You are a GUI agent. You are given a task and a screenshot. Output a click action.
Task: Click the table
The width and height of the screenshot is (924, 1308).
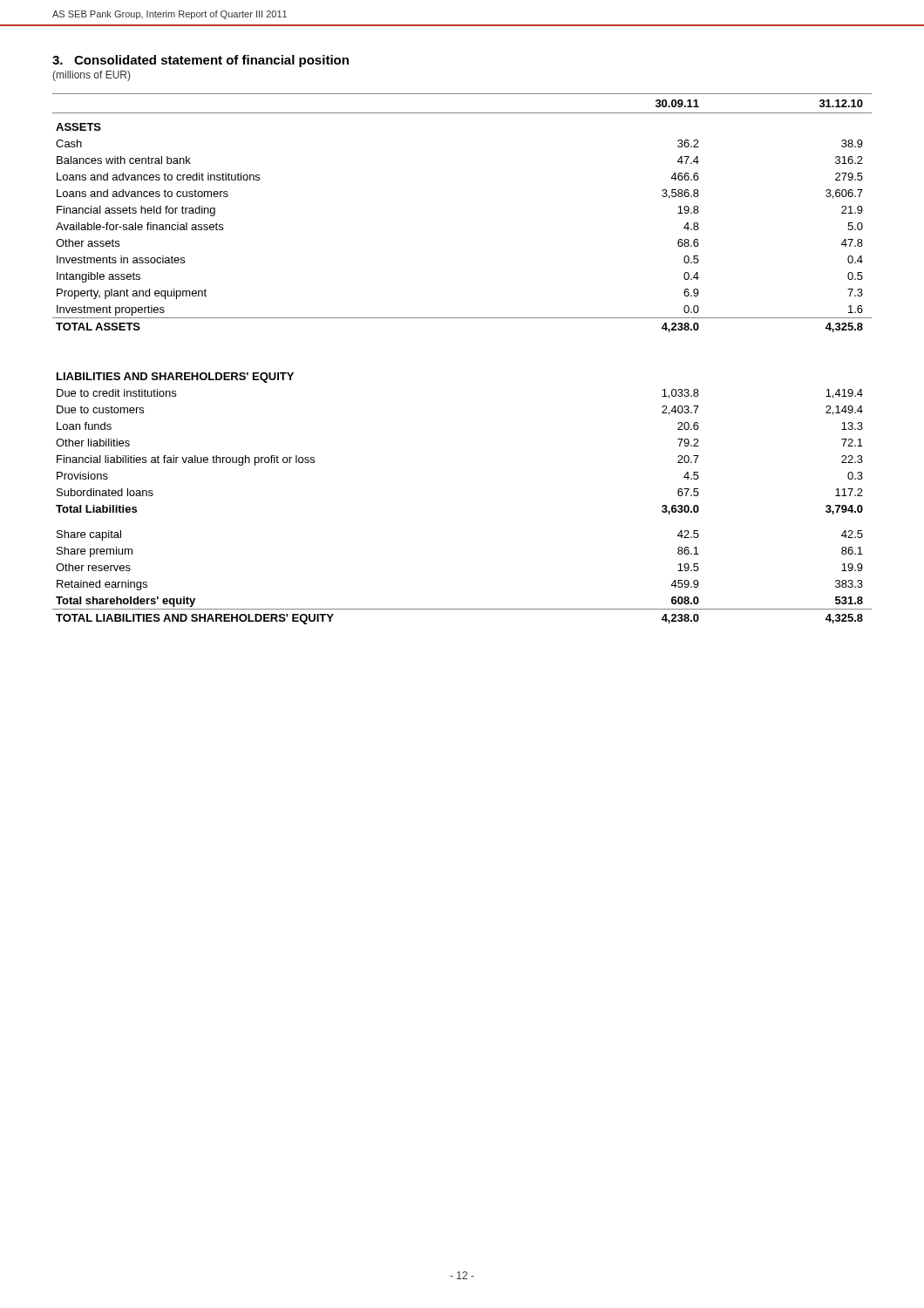pos(462,360)
